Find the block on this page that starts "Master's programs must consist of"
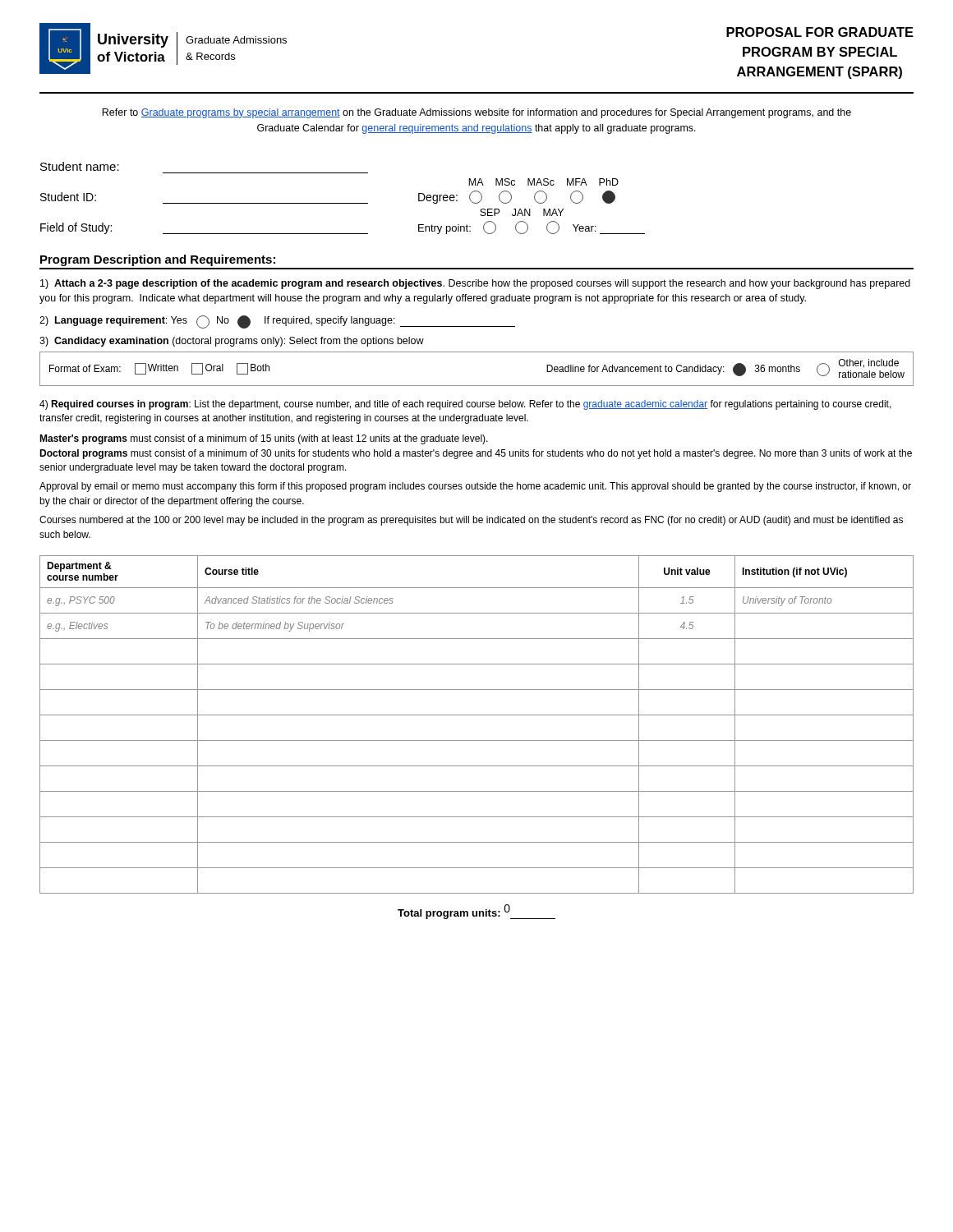Viewport: 953px width, 1232px height. coord(476,453)
